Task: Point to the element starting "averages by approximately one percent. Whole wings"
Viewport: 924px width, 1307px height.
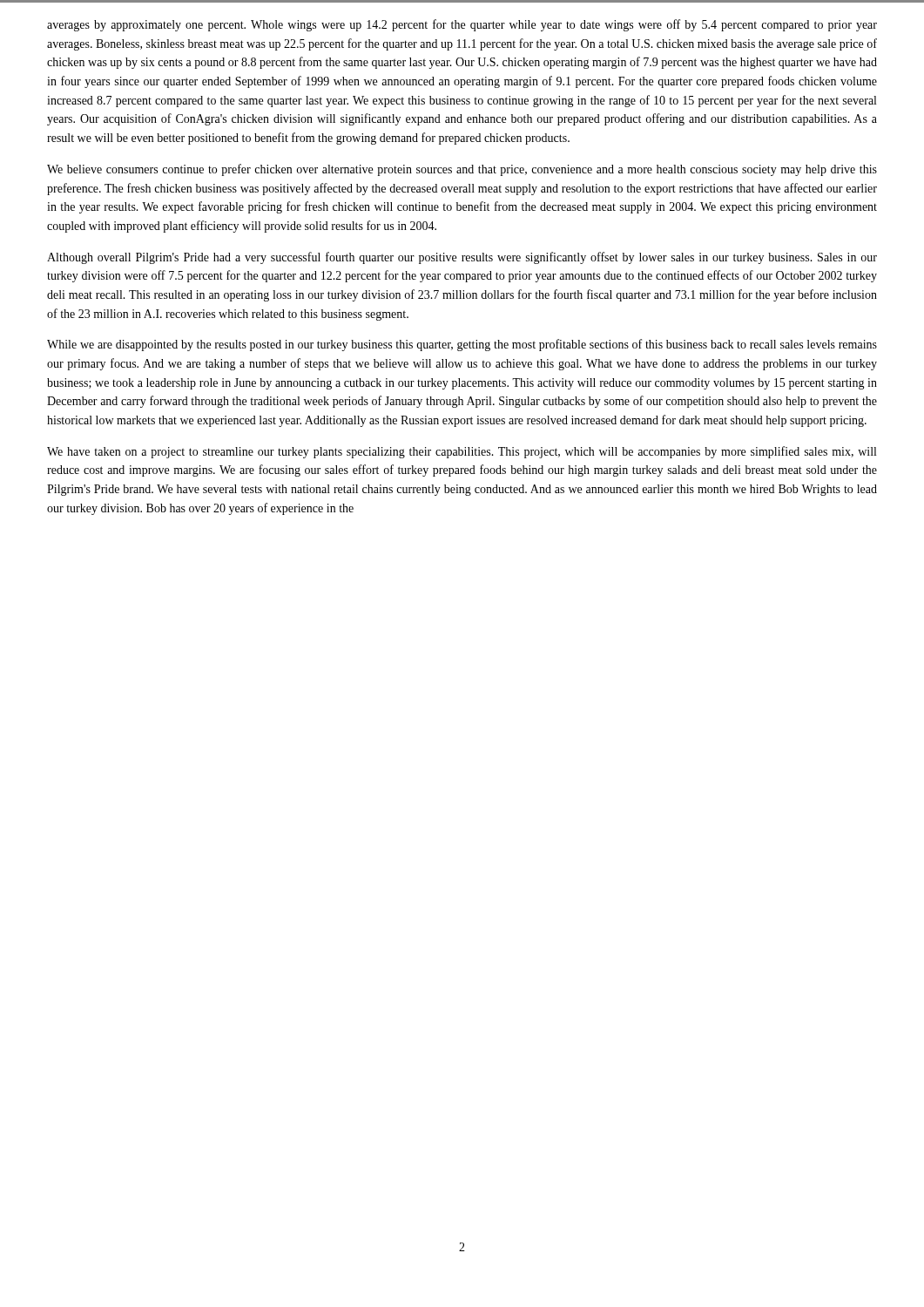Action: coord(462,82)
